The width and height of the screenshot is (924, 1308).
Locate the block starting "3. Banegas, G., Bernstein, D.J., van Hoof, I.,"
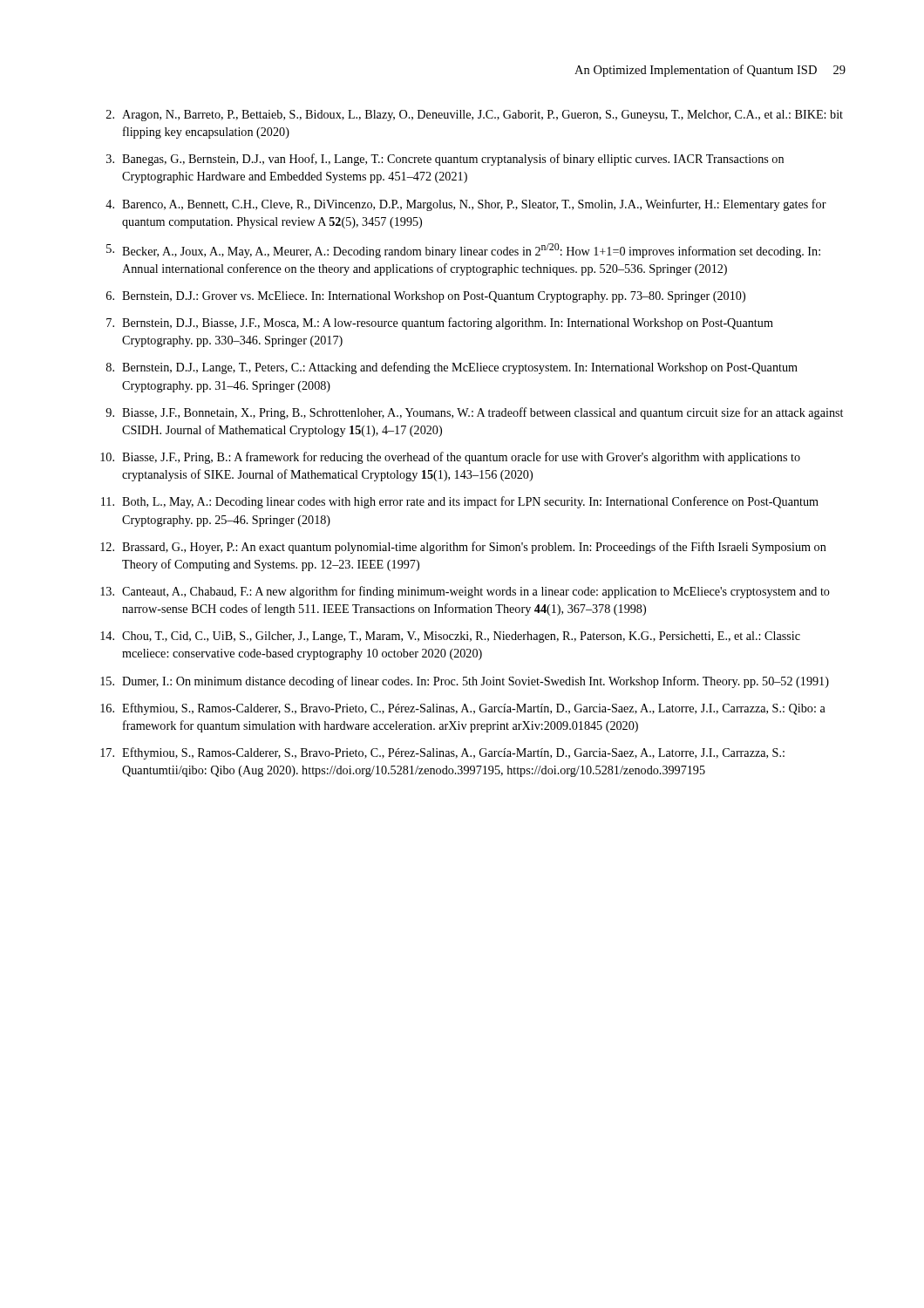[x=462, y=168]
